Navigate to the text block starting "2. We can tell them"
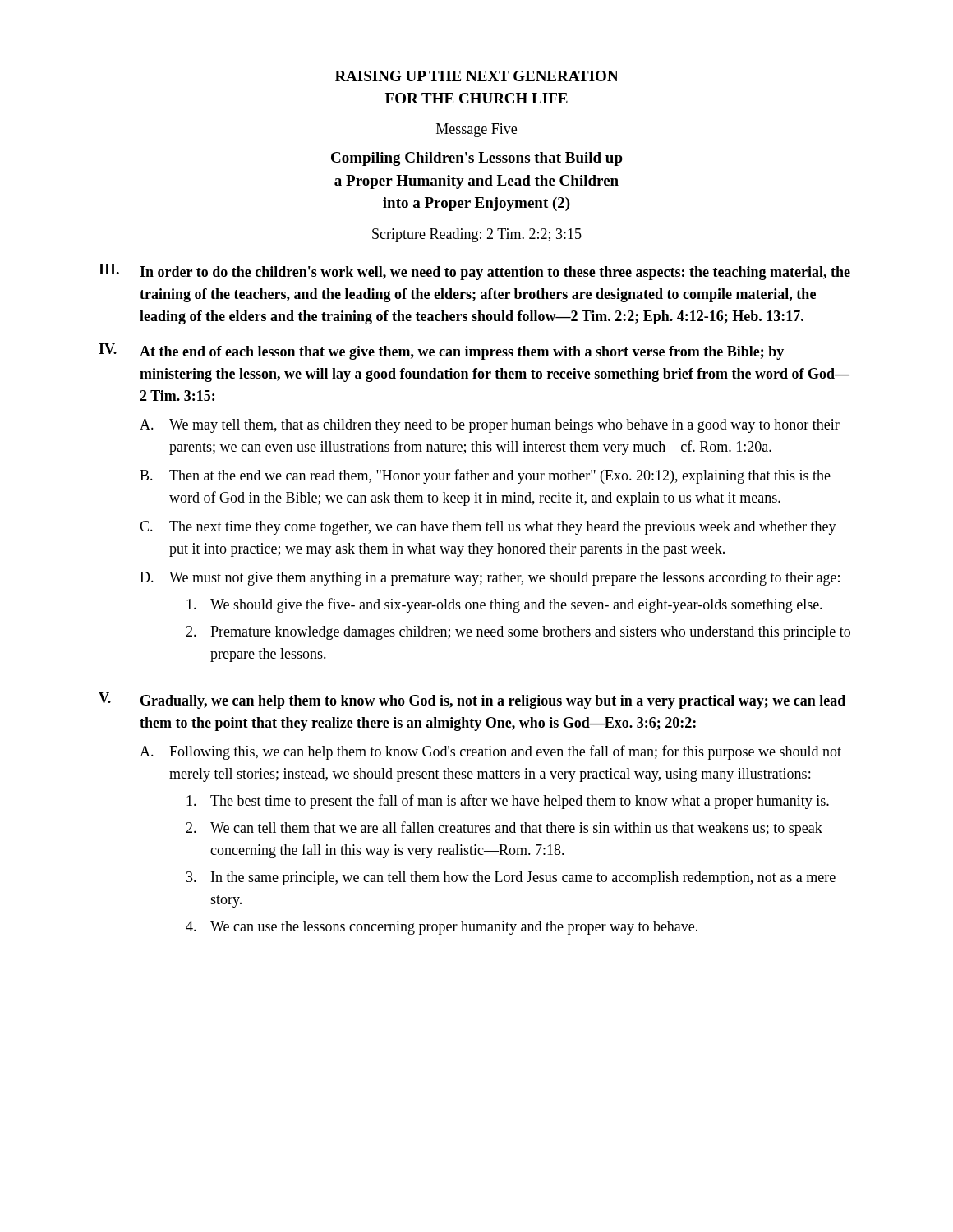 (520, 839)
